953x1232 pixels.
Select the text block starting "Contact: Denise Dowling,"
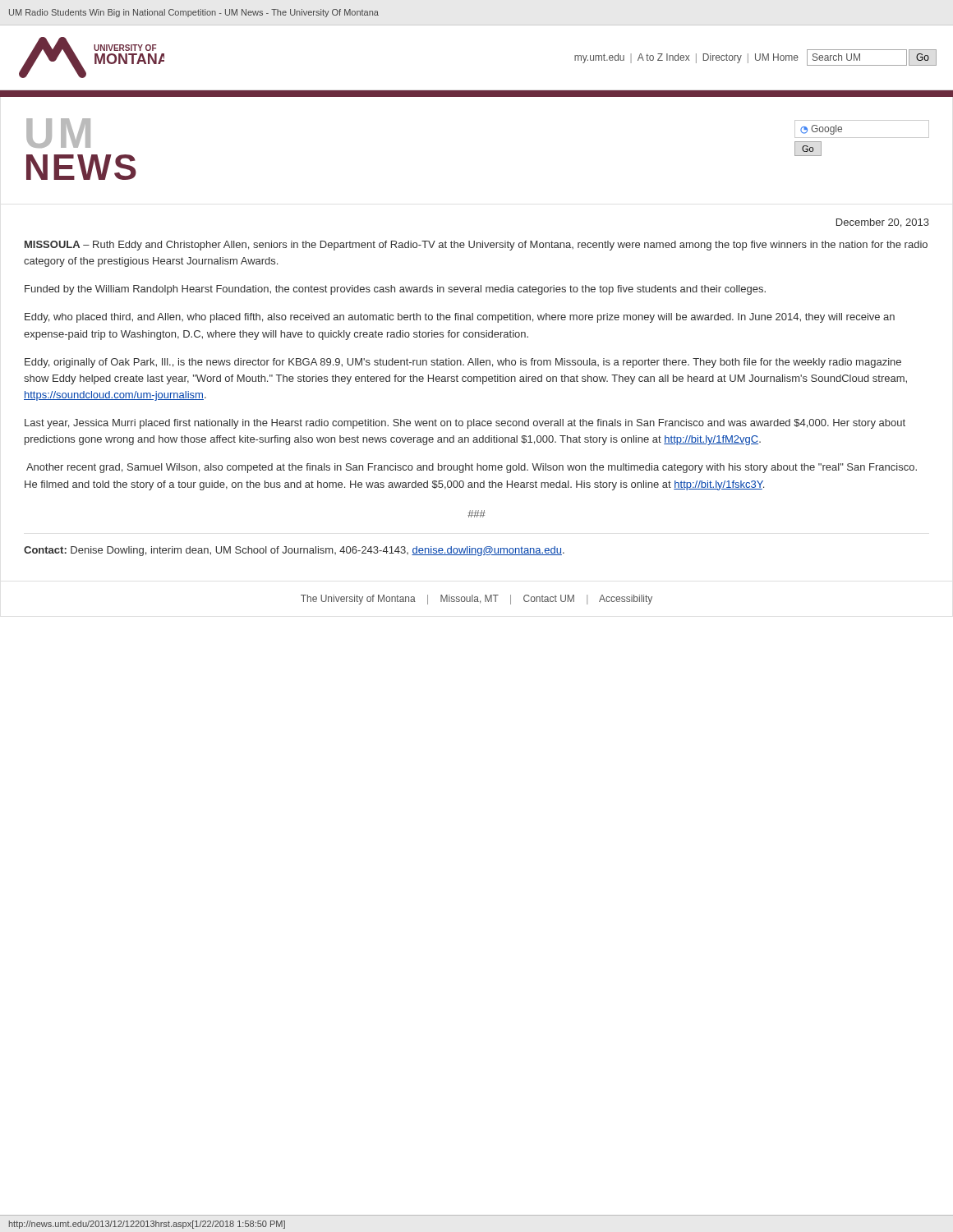pos(294,550)
